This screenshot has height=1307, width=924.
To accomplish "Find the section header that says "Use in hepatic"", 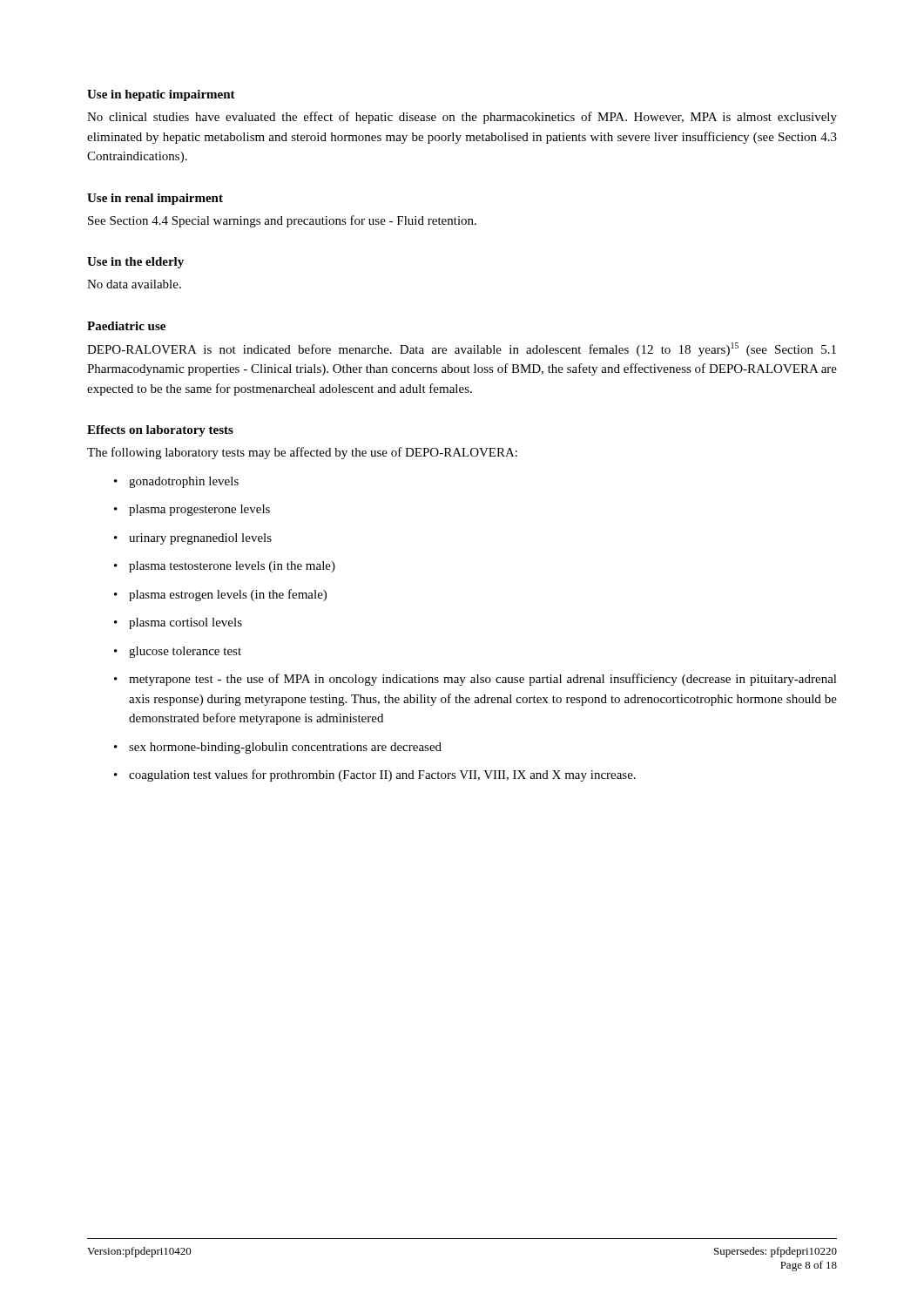I will [161, 94].
